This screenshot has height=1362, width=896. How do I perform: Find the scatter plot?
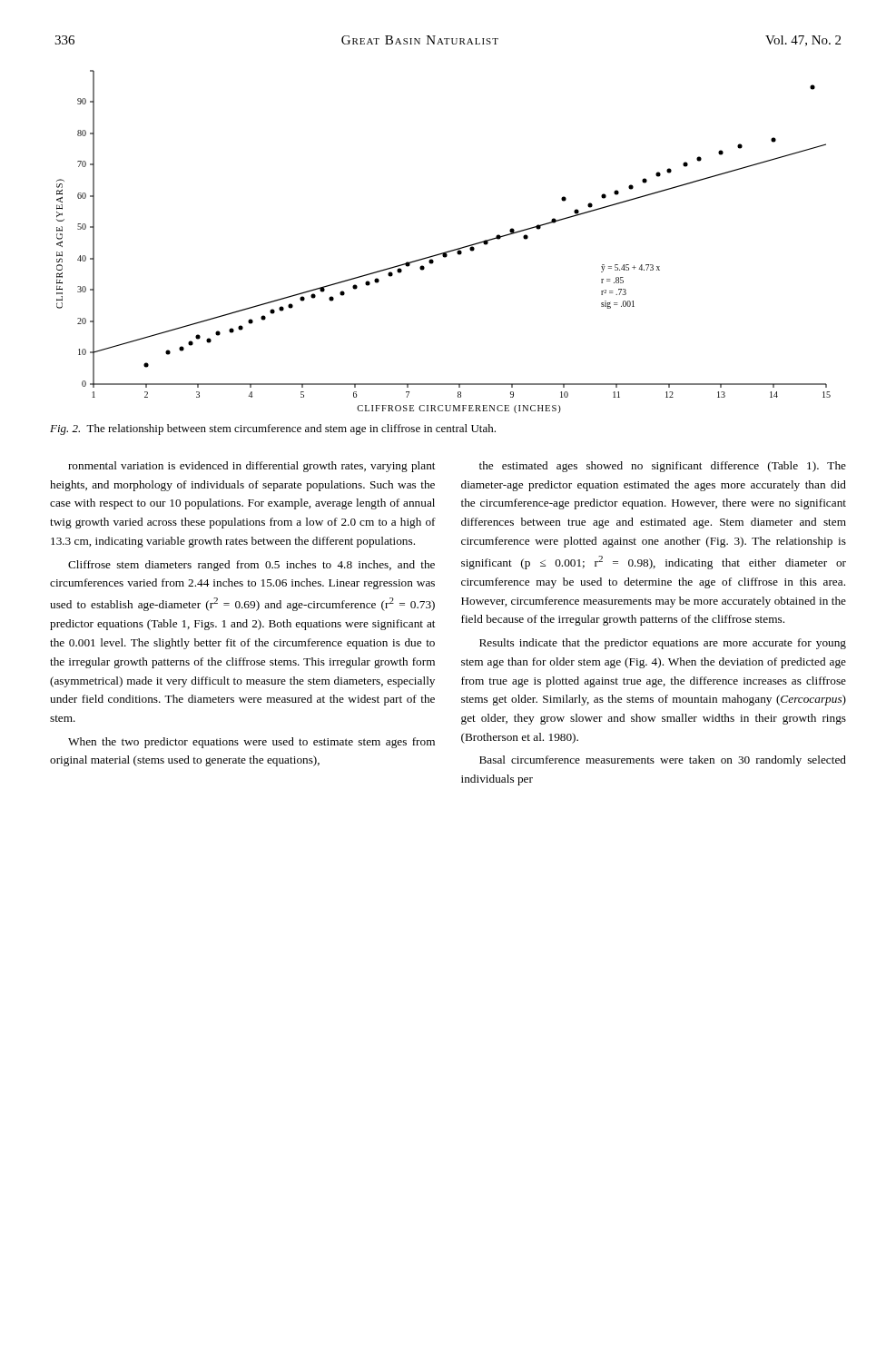tap(448, 239)
